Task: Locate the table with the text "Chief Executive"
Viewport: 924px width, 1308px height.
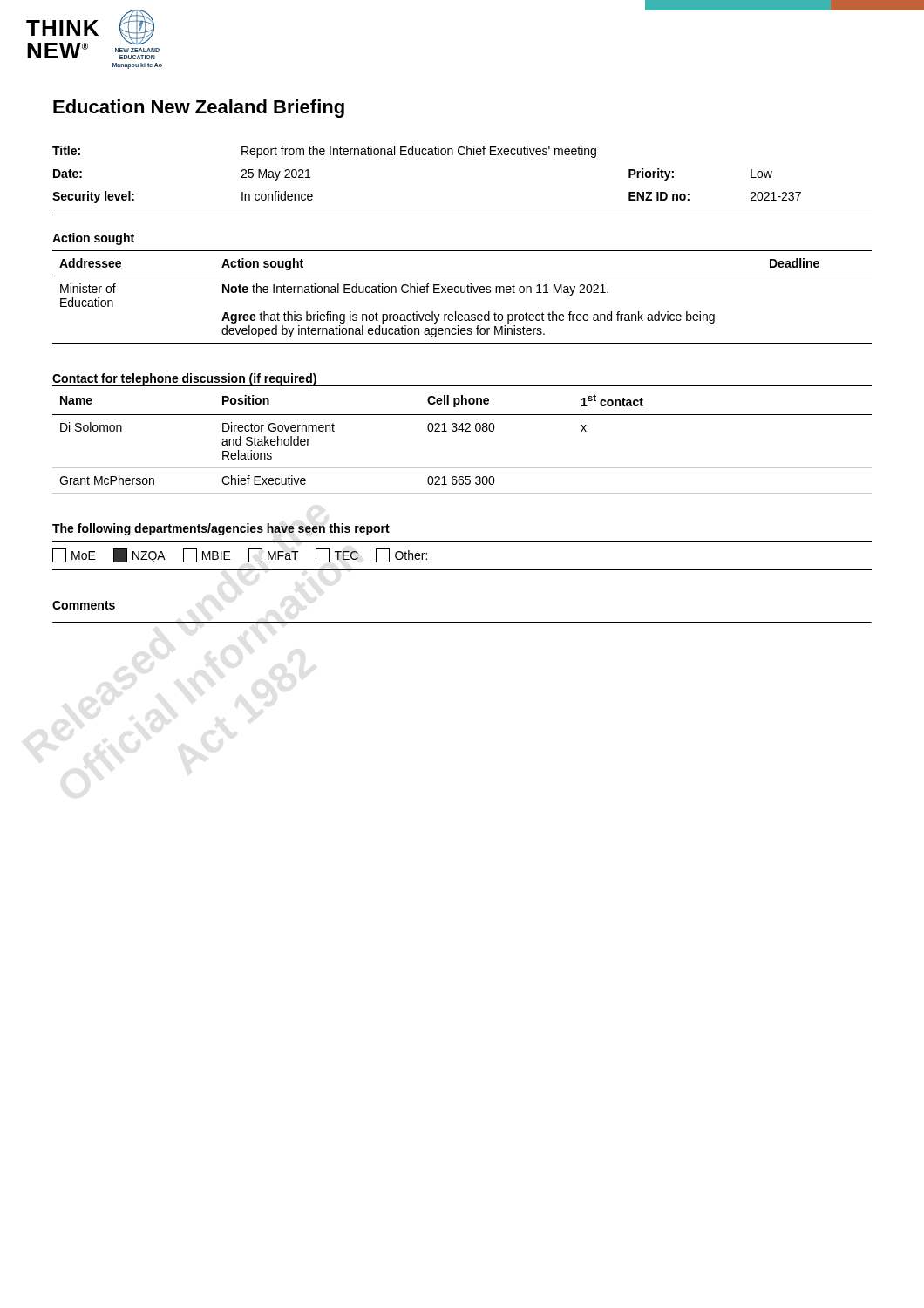Action: [462, 439]
